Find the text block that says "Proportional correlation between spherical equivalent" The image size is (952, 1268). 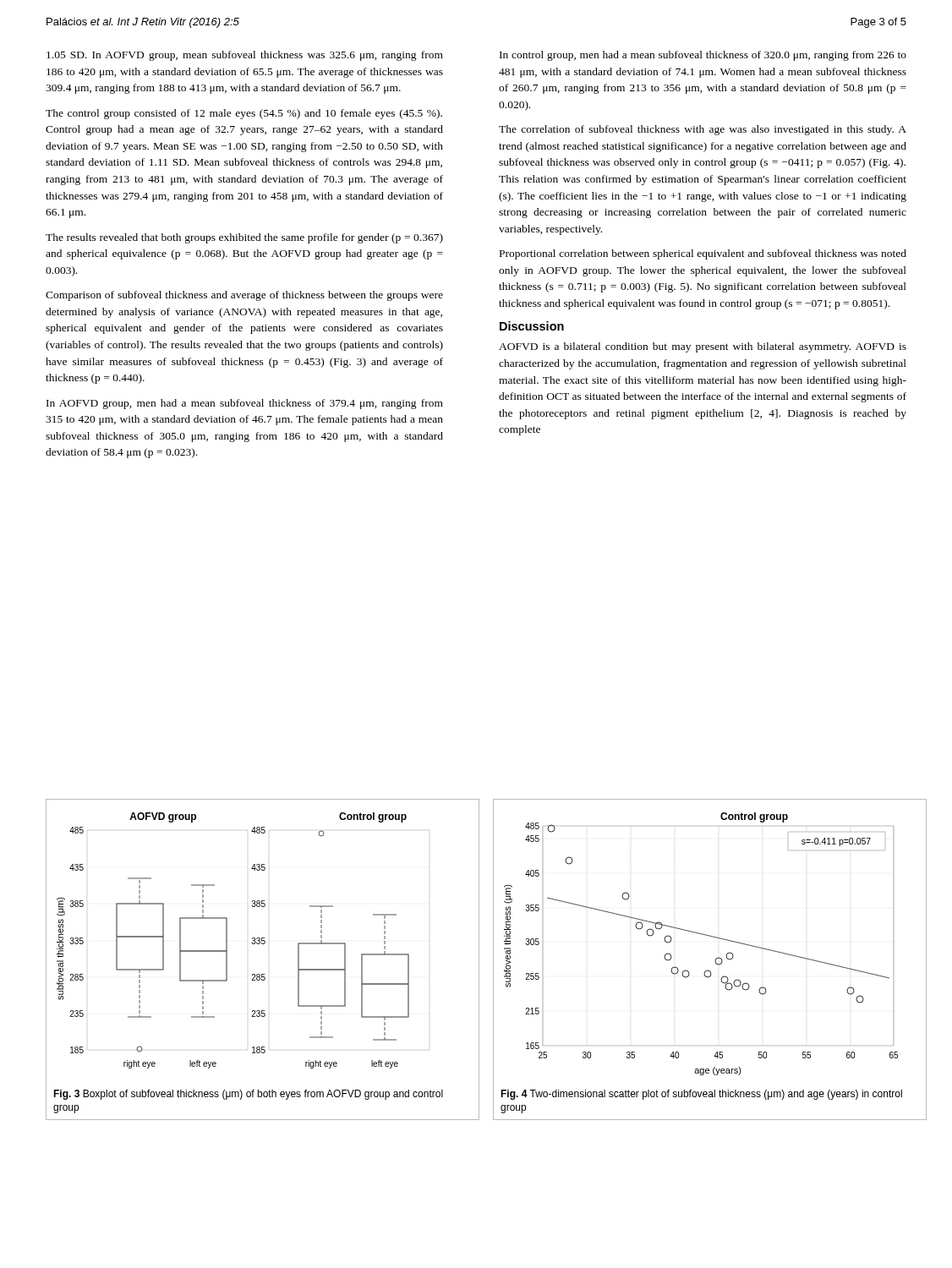point(703,278)
